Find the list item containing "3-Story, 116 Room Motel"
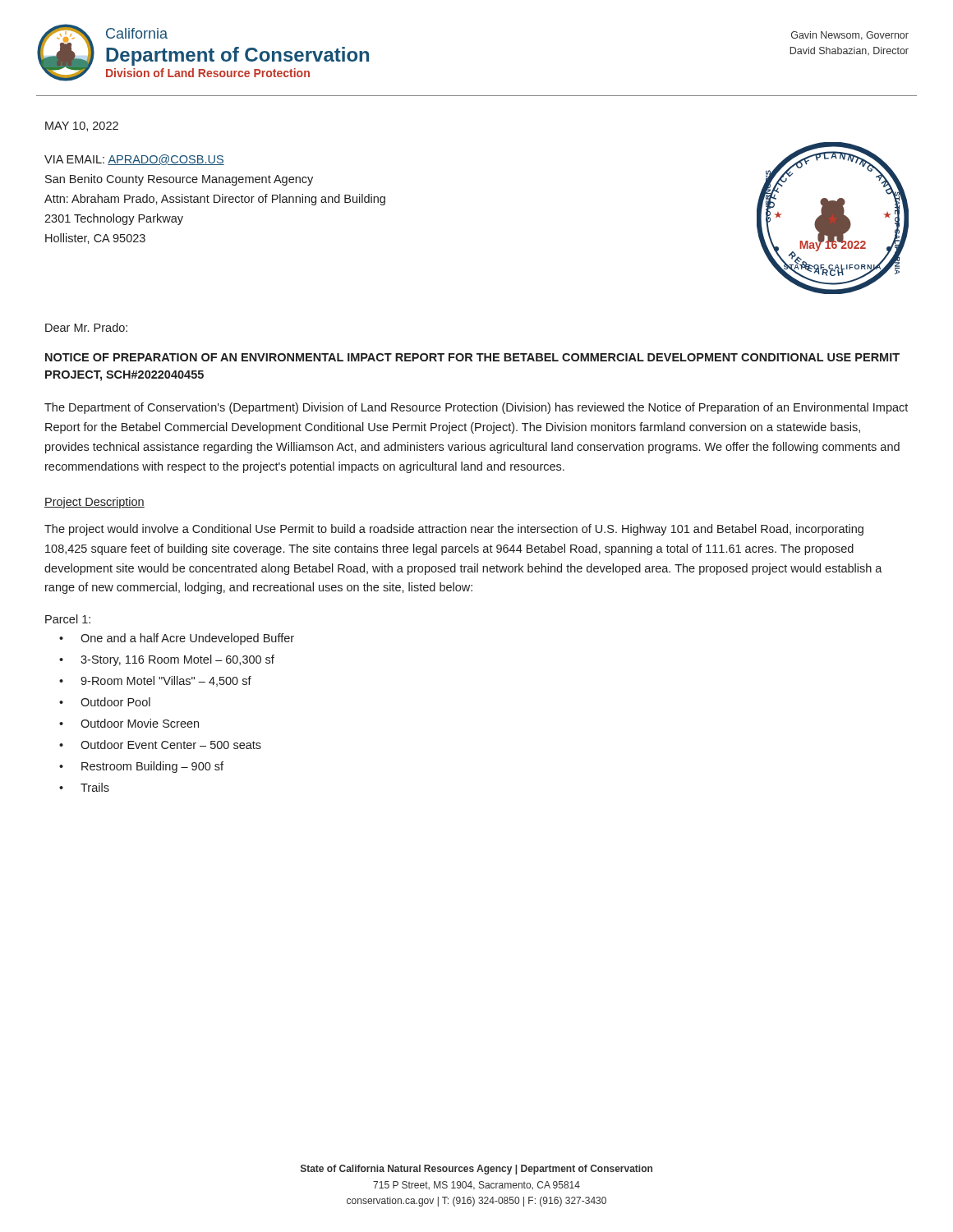Screen dimensions: 1232x953 click(x=177, y=660)
